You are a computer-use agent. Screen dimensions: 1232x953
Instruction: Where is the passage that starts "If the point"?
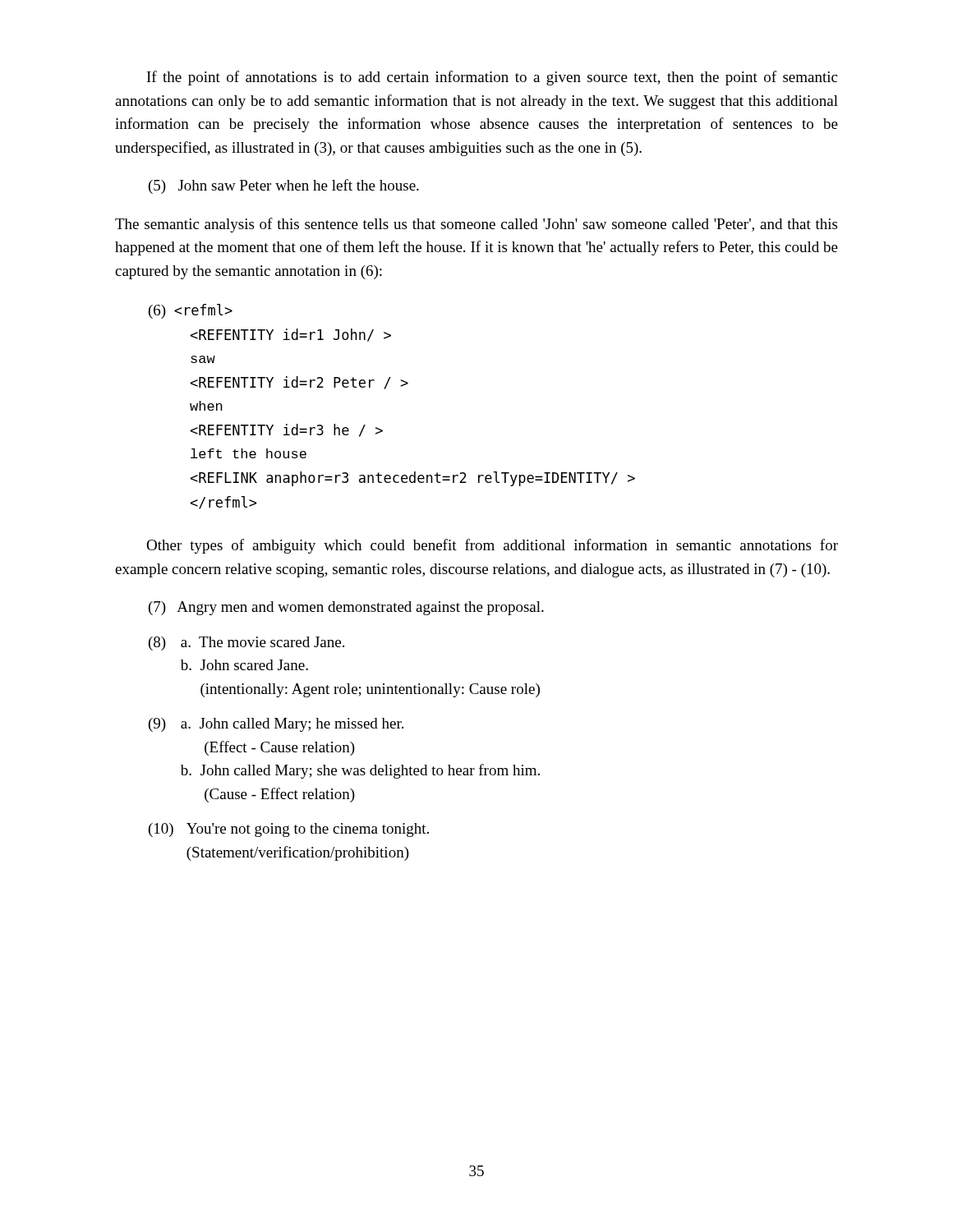[x=476, y=112]
